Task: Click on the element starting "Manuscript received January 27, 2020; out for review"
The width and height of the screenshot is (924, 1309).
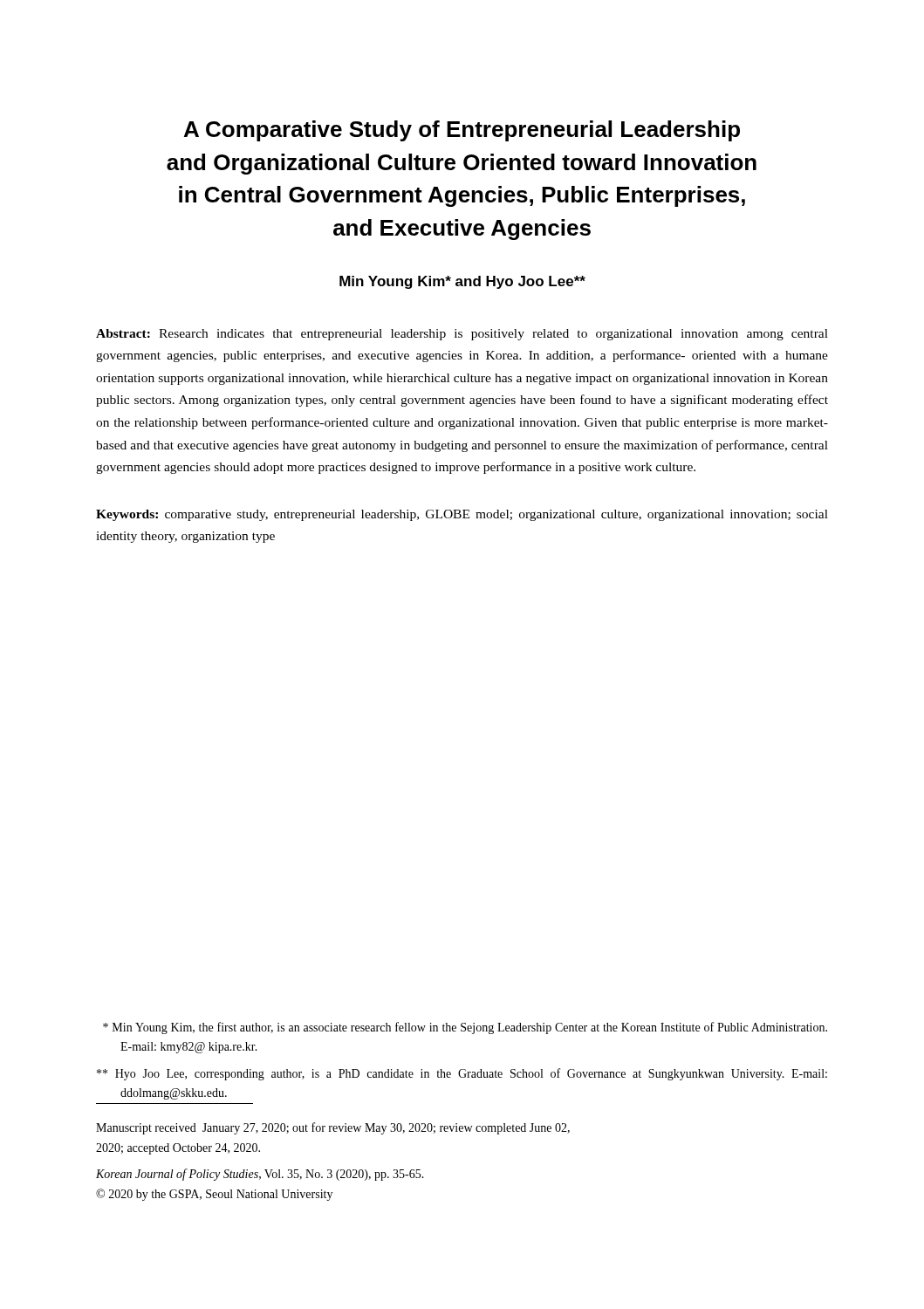Action: [333, 1138]
